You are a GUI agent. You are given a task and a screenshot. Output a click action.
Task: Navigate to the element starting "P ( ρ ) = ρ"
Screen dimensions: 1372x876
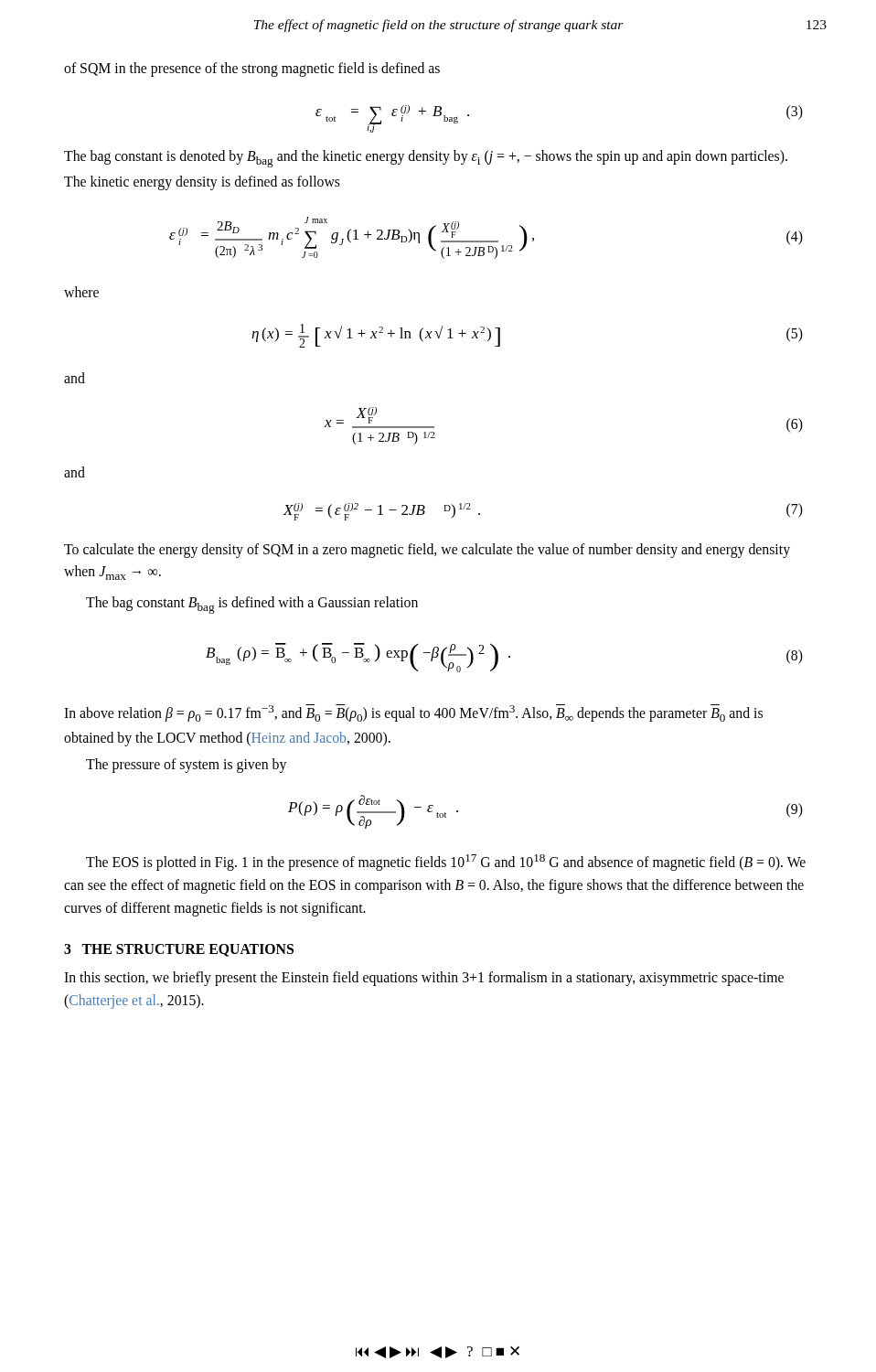click(438, 810)
